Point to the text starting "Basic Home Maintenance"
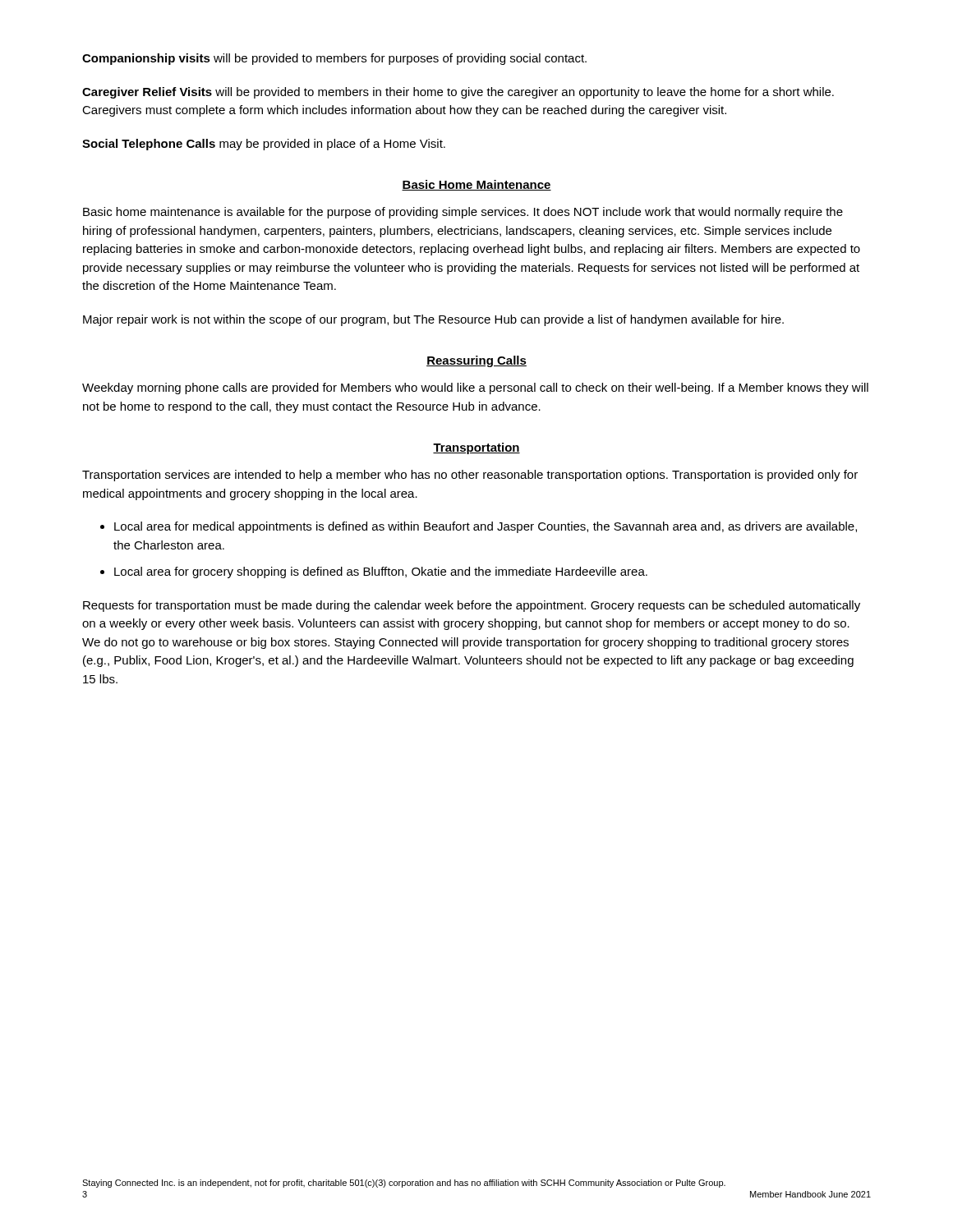The width and height of the screenshot is (953, 1232). coord(476,184)
